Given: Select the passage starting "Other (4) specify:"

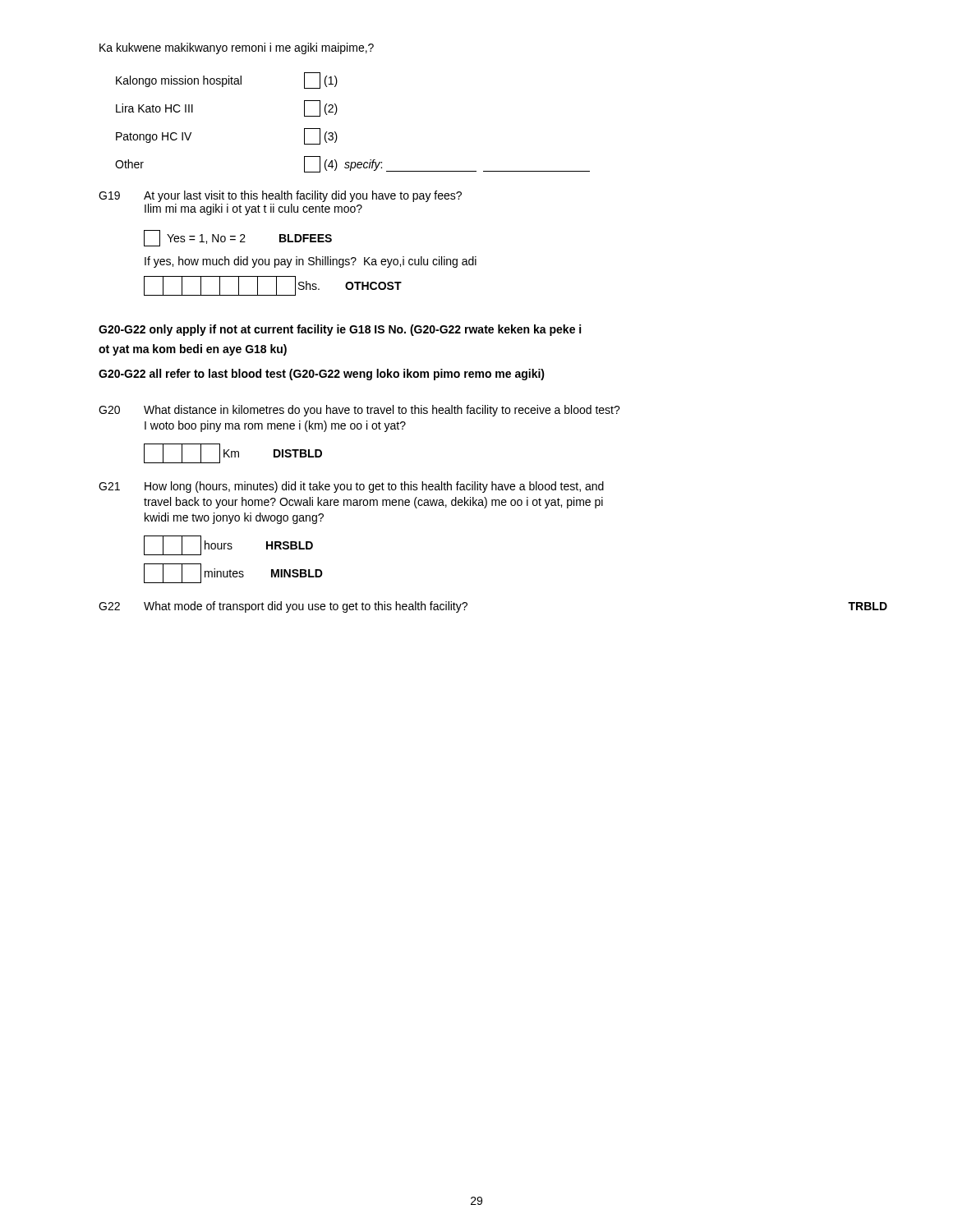Looking at the screenshot, I should coord(353,164).
